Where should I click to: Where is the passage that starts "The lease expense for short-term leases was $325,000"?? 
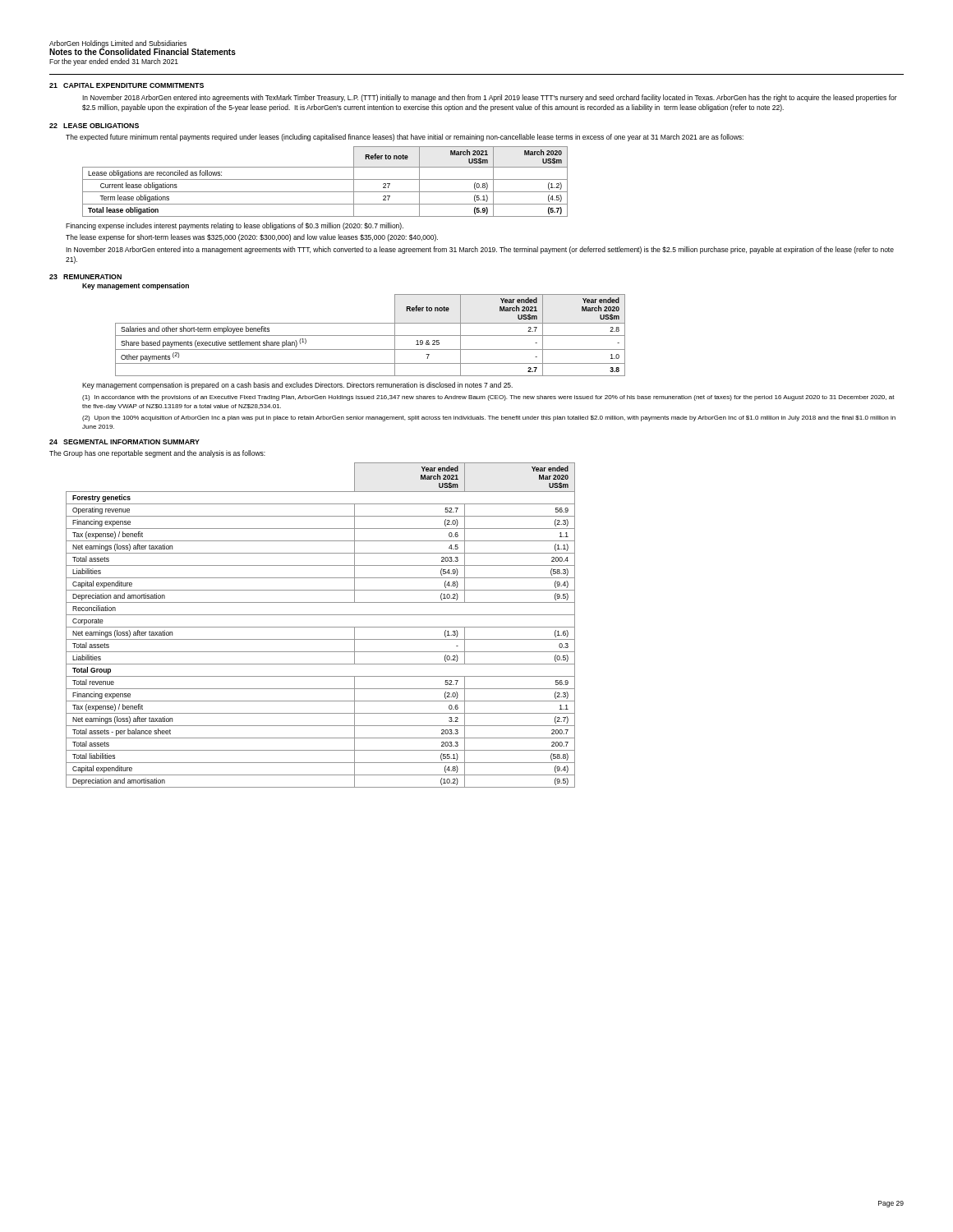click(x=252, y=238)
